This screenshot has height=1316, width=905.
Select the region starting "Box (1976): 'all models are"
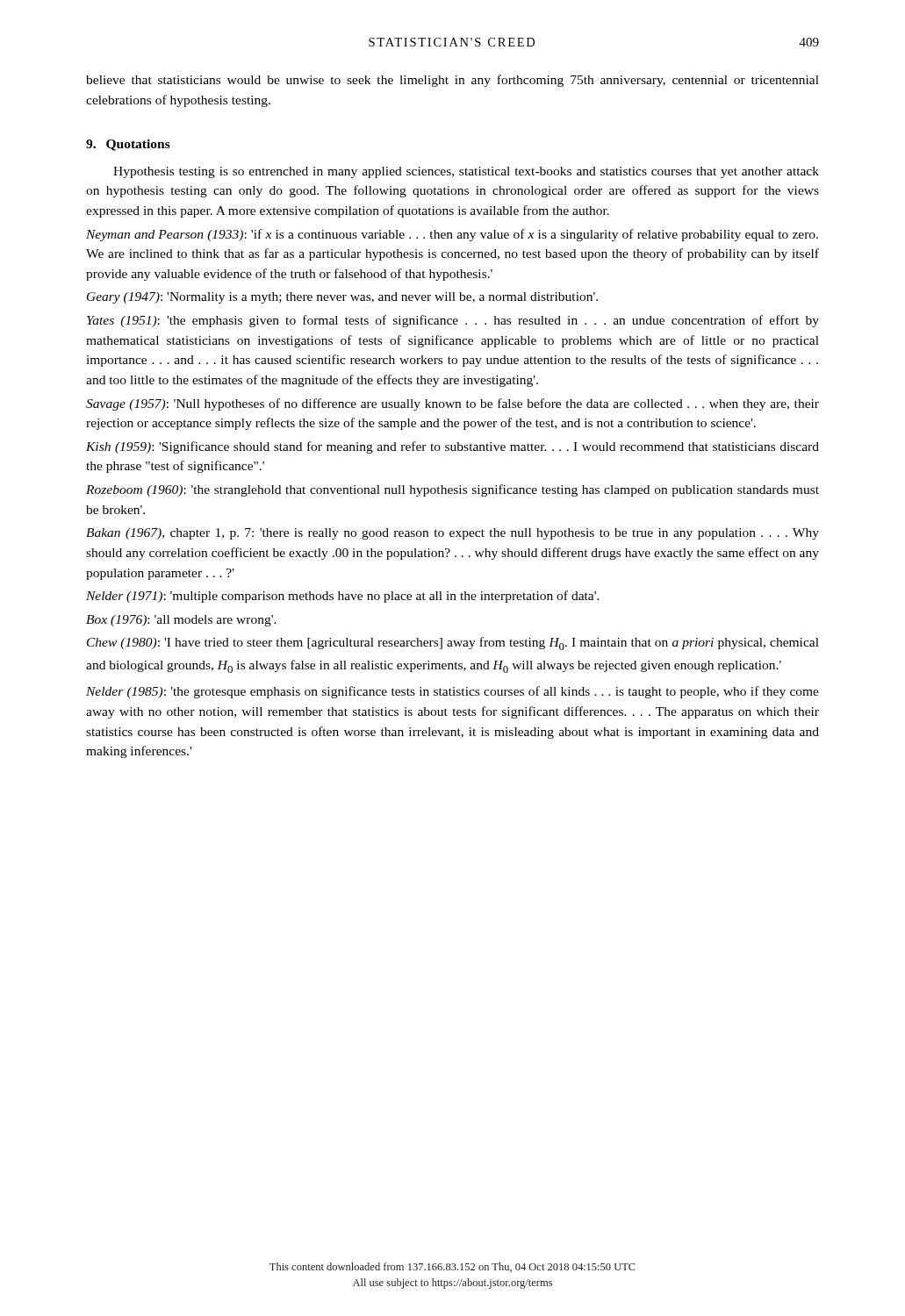tap(181, 619)
